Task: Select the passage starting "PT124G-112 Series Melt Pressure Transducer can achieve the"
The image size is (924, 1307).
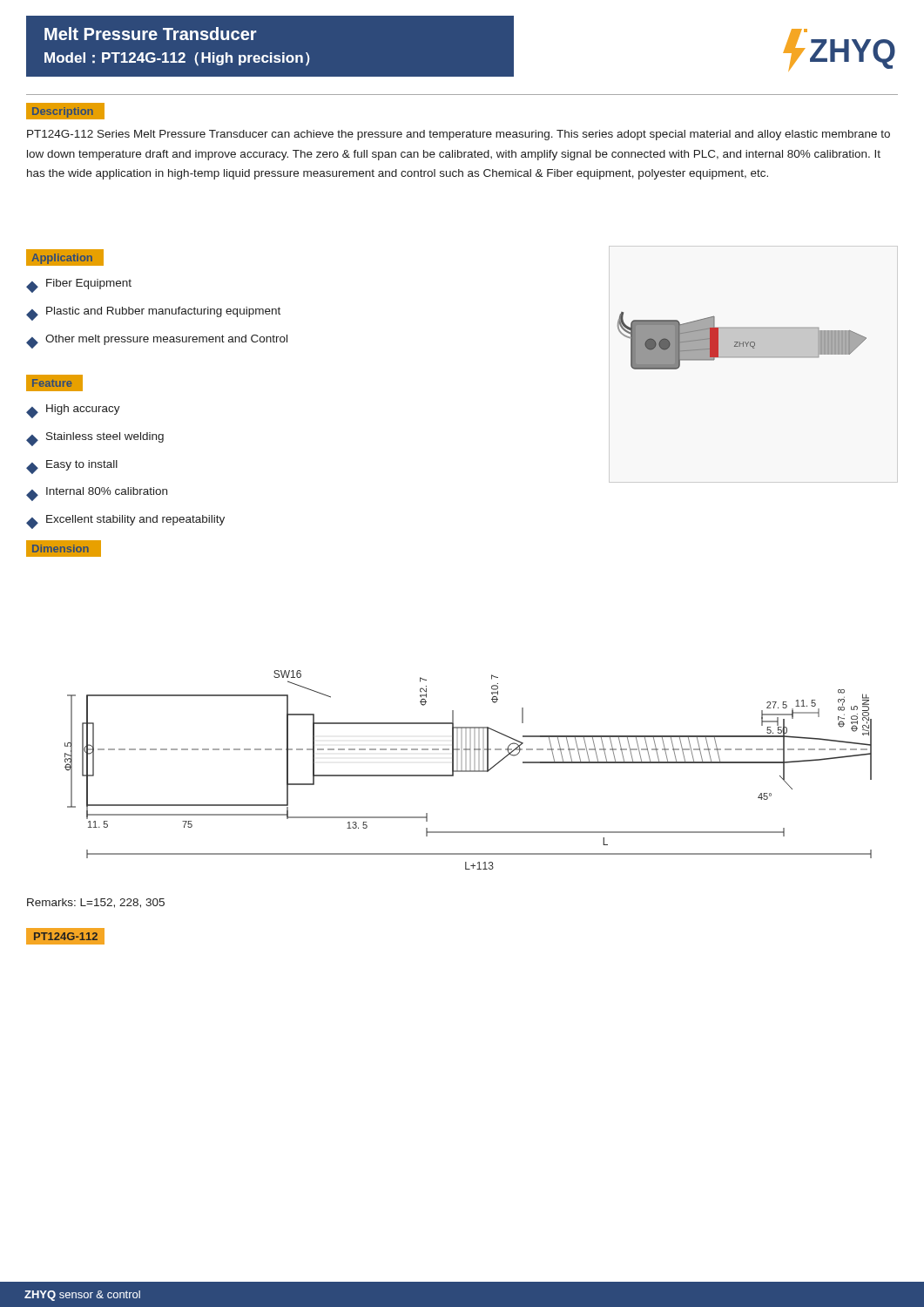Action: pos(458,154)
